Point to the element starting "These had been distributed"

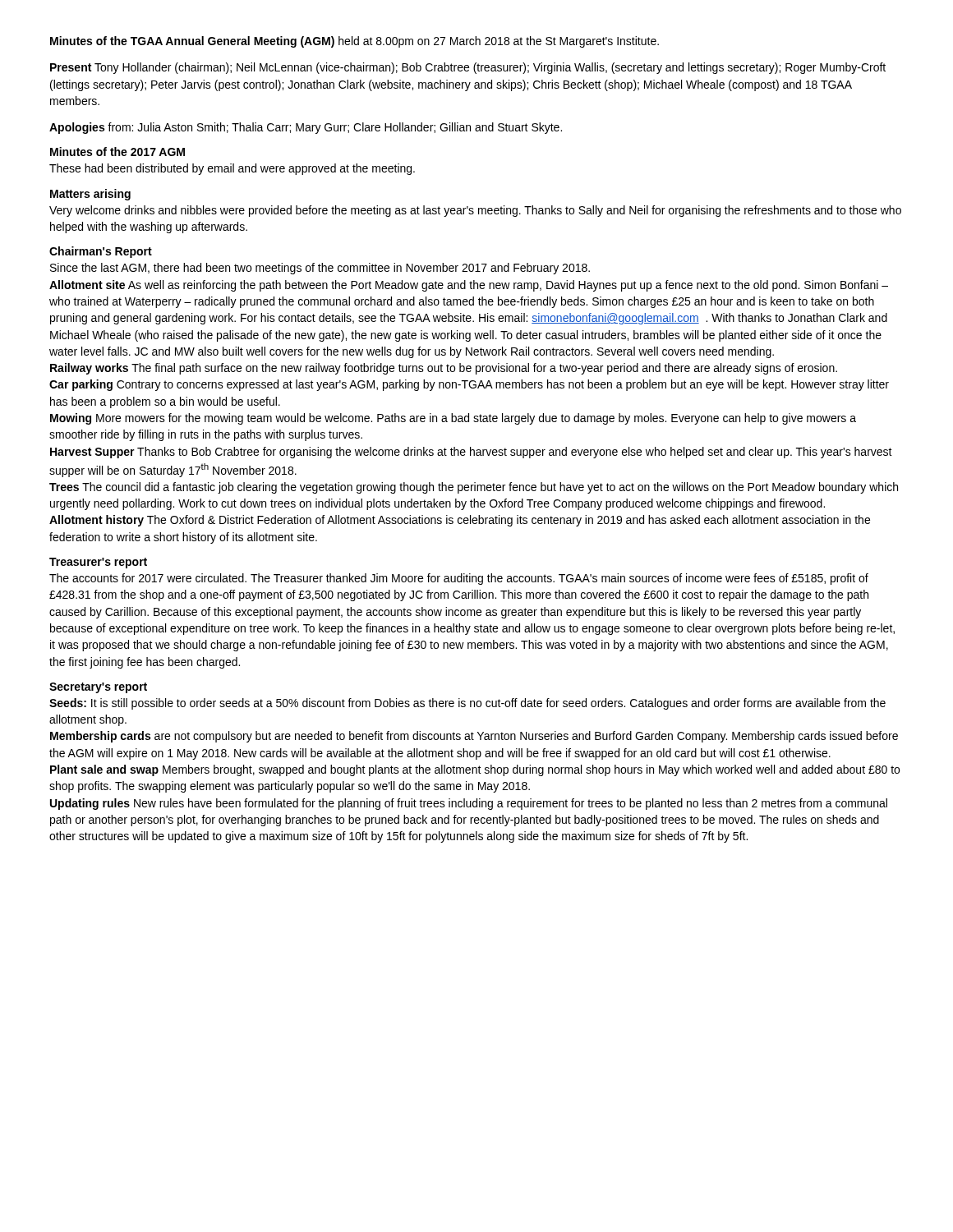232,169
